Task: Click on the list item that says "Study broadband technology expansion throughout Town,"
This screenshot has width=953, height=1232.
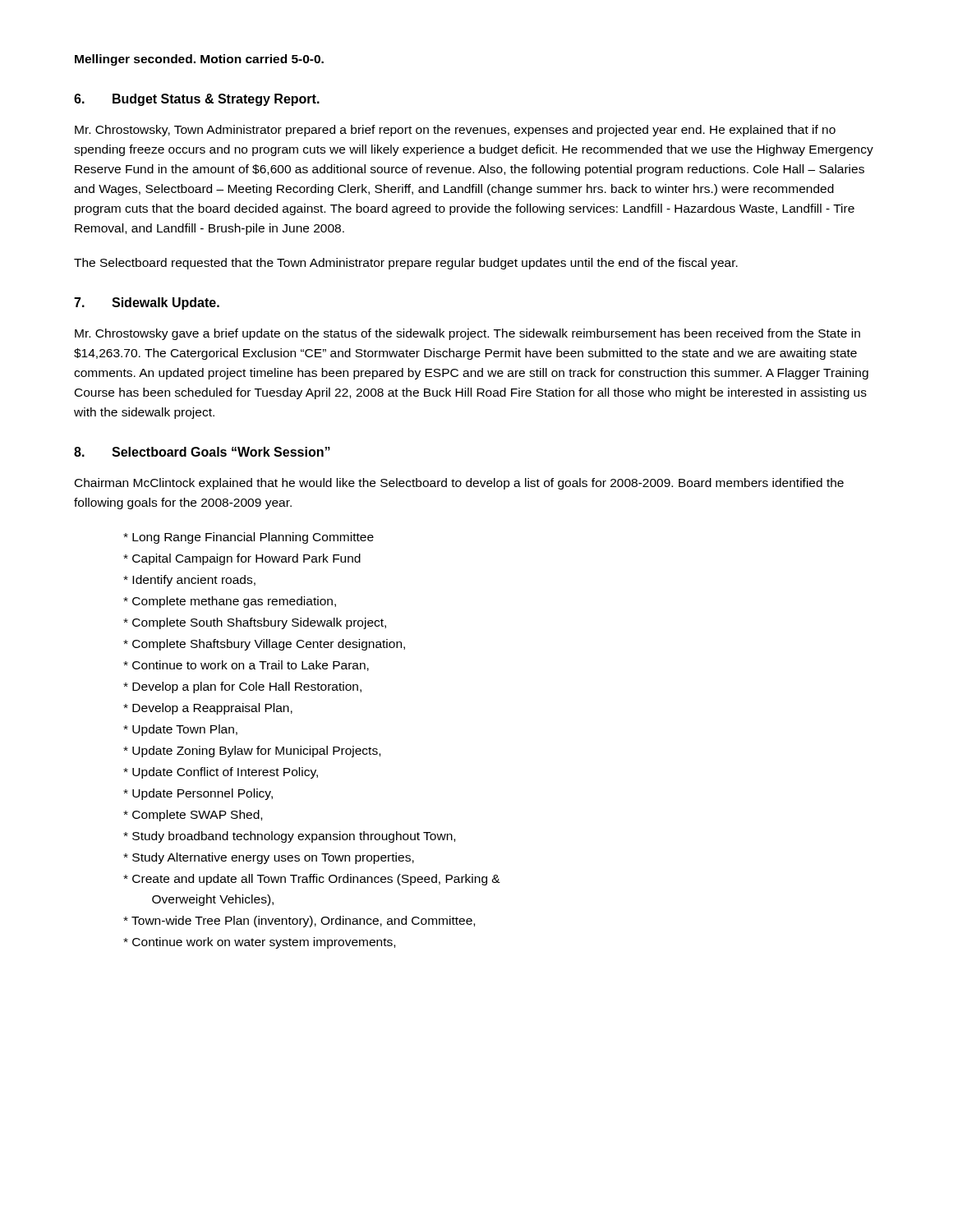Action: [290, 836]
